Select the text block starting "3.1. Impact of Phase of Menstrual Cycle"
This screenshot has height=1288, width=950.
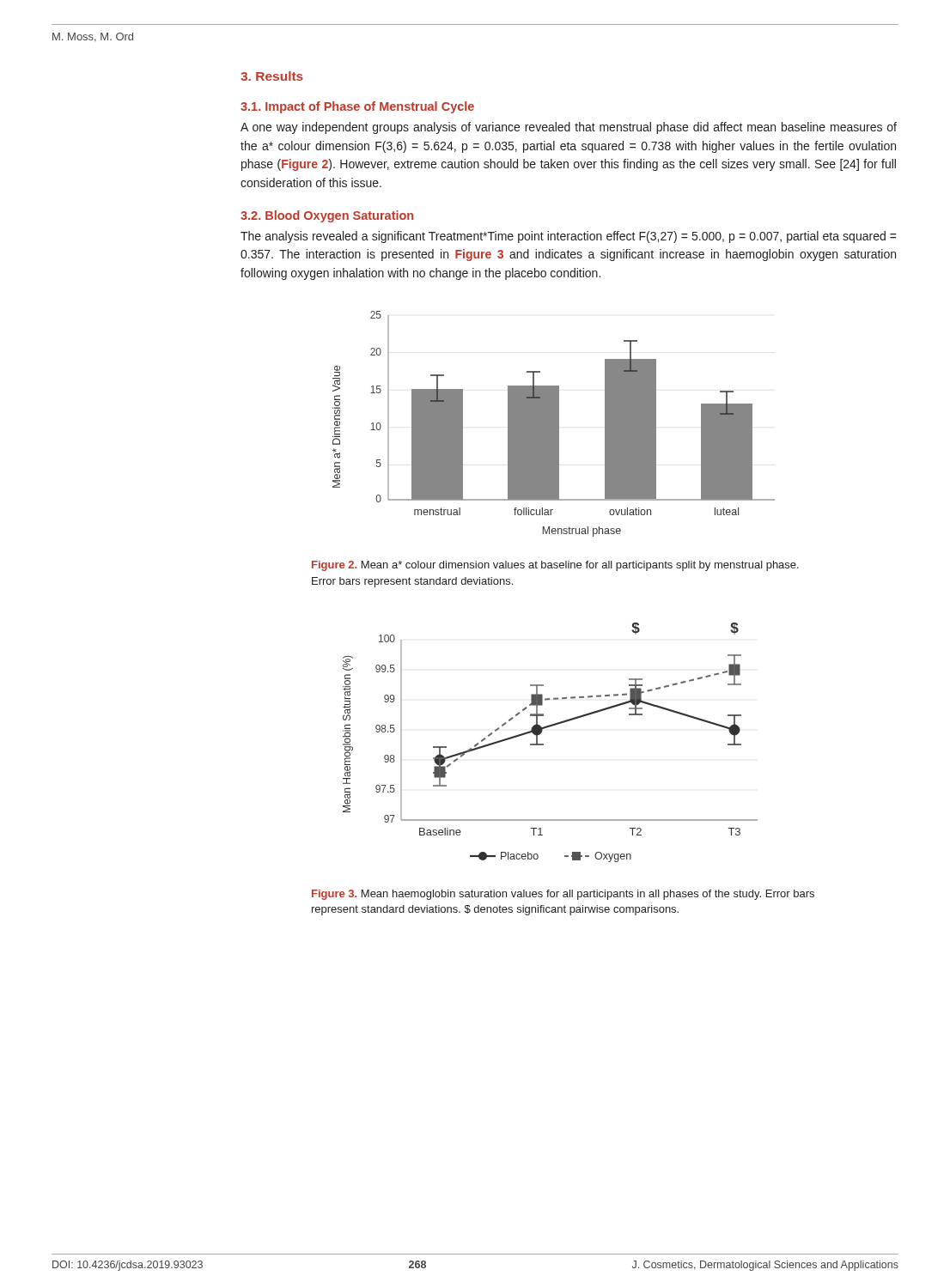(x=357, y=106)
